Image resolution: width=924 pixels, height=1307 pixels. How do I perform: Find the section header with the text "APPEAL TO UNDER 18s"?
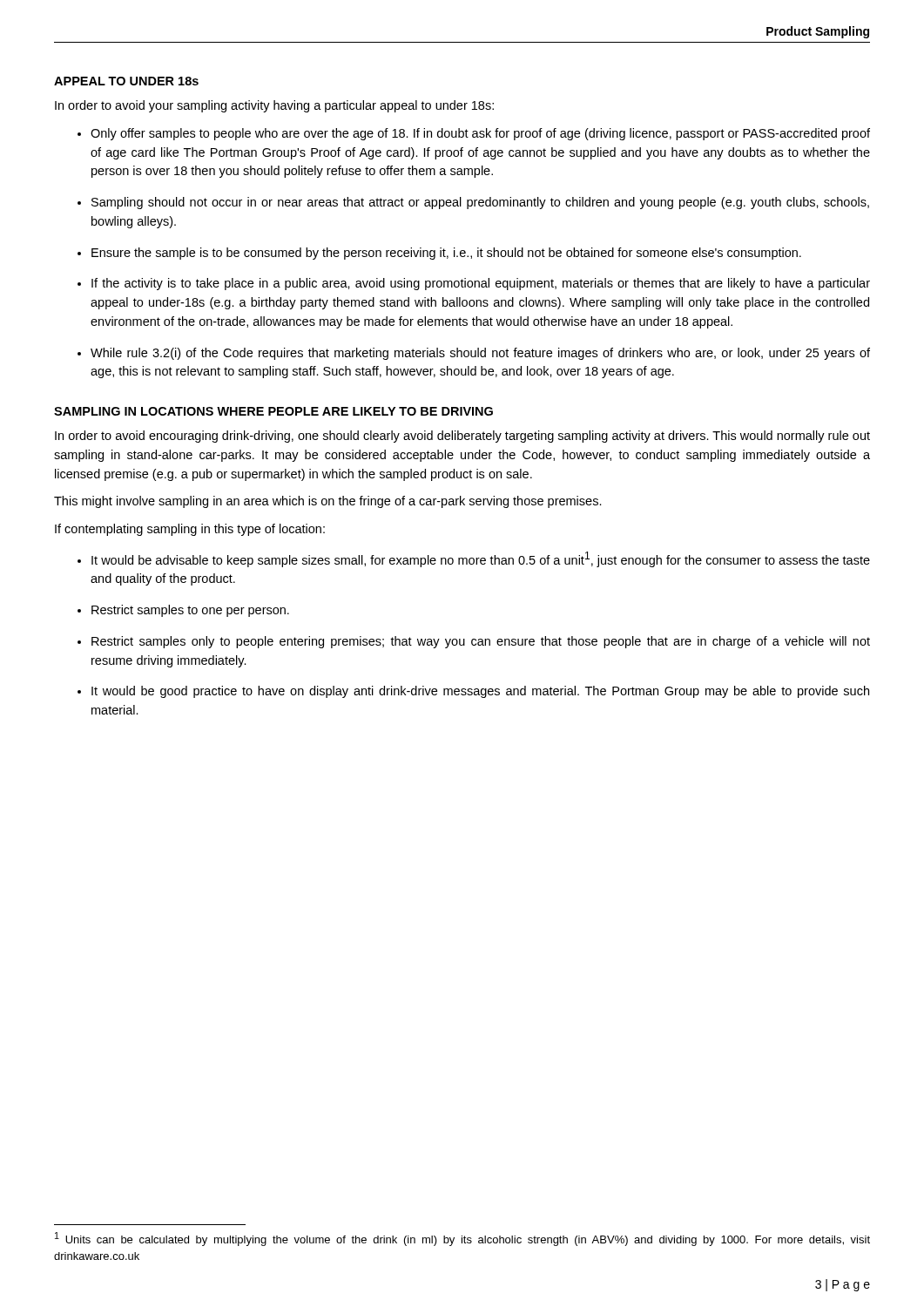click(x=126, y=81)
